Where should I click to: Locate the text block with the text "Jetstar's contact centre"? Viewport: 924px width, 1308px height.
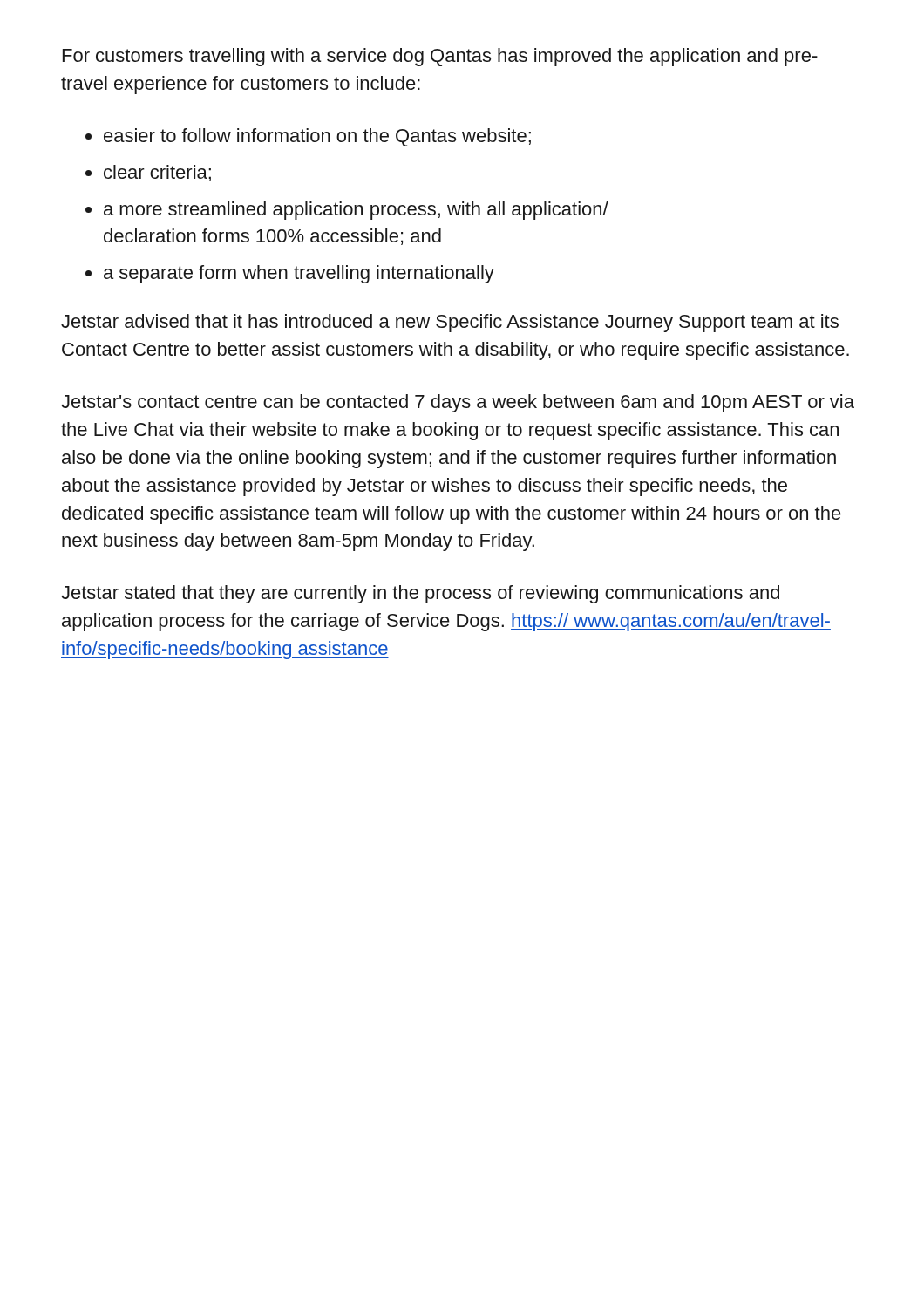[x=458, y=471]
